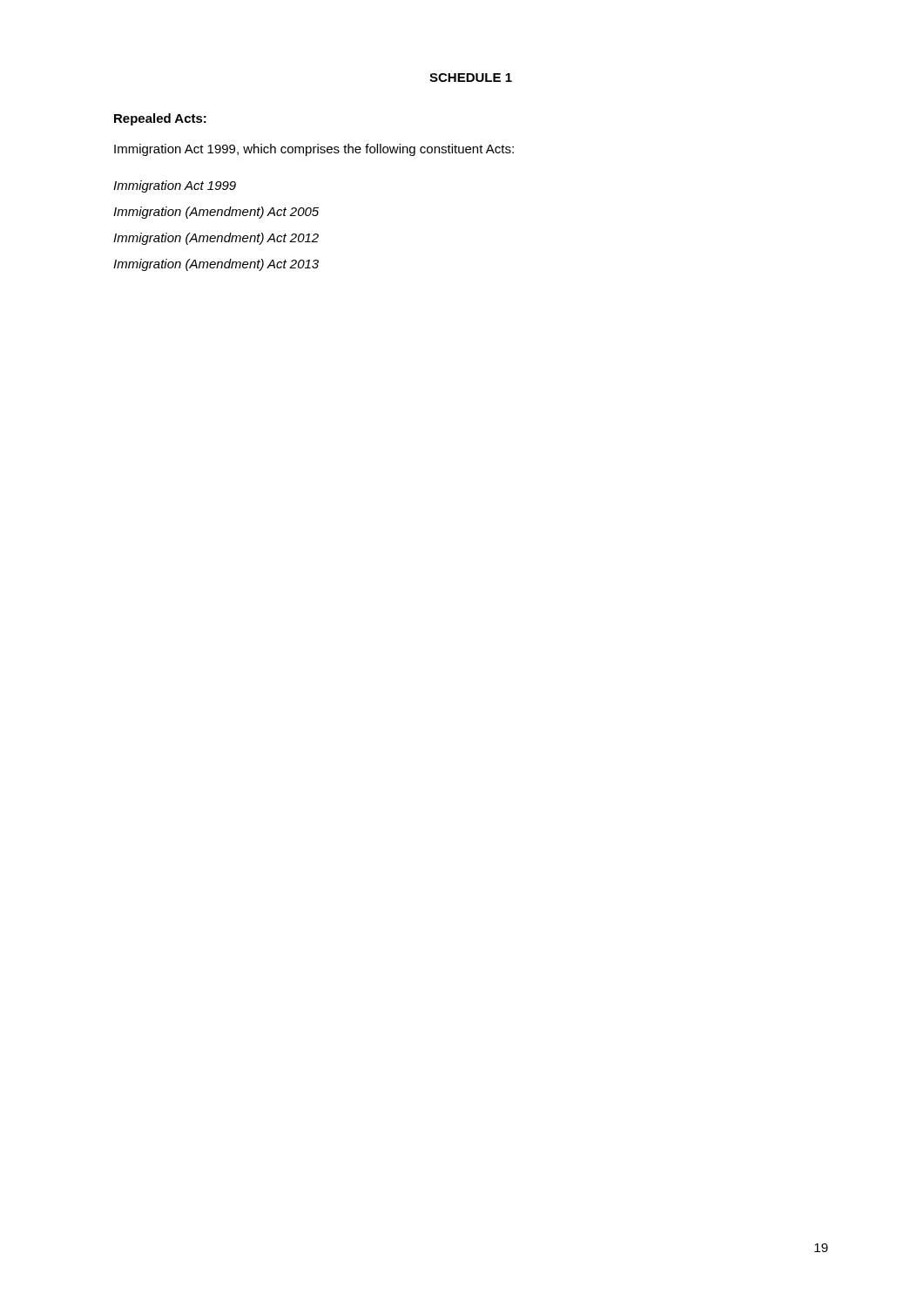The image size is (924, 1307).
Task: Point to the region starting "Immigration Act 1999, which comprises the following constituent"
Action: [x=314, y=149]
